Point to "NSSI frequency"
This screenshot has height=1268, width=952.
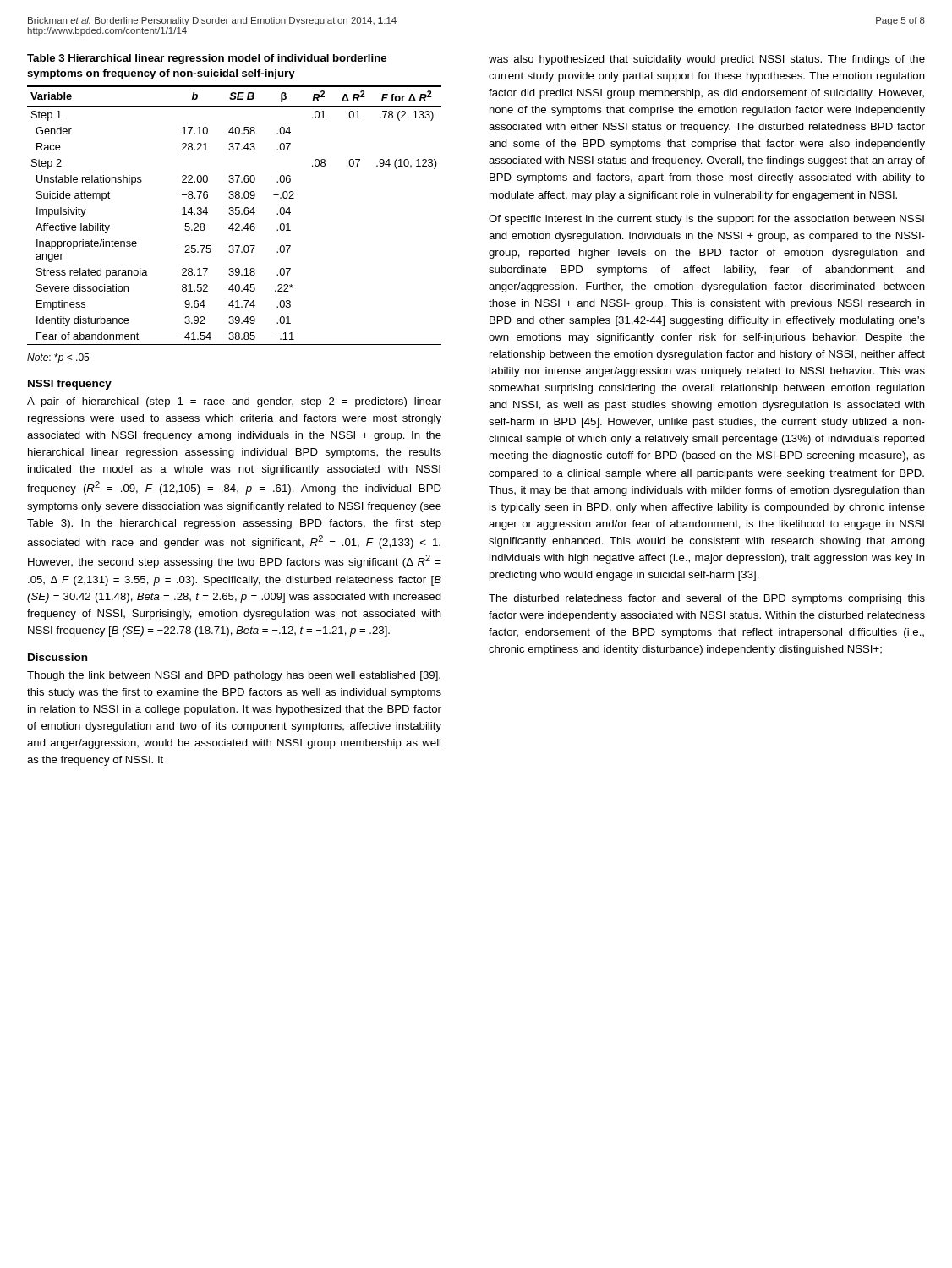(x=69, y=383)
